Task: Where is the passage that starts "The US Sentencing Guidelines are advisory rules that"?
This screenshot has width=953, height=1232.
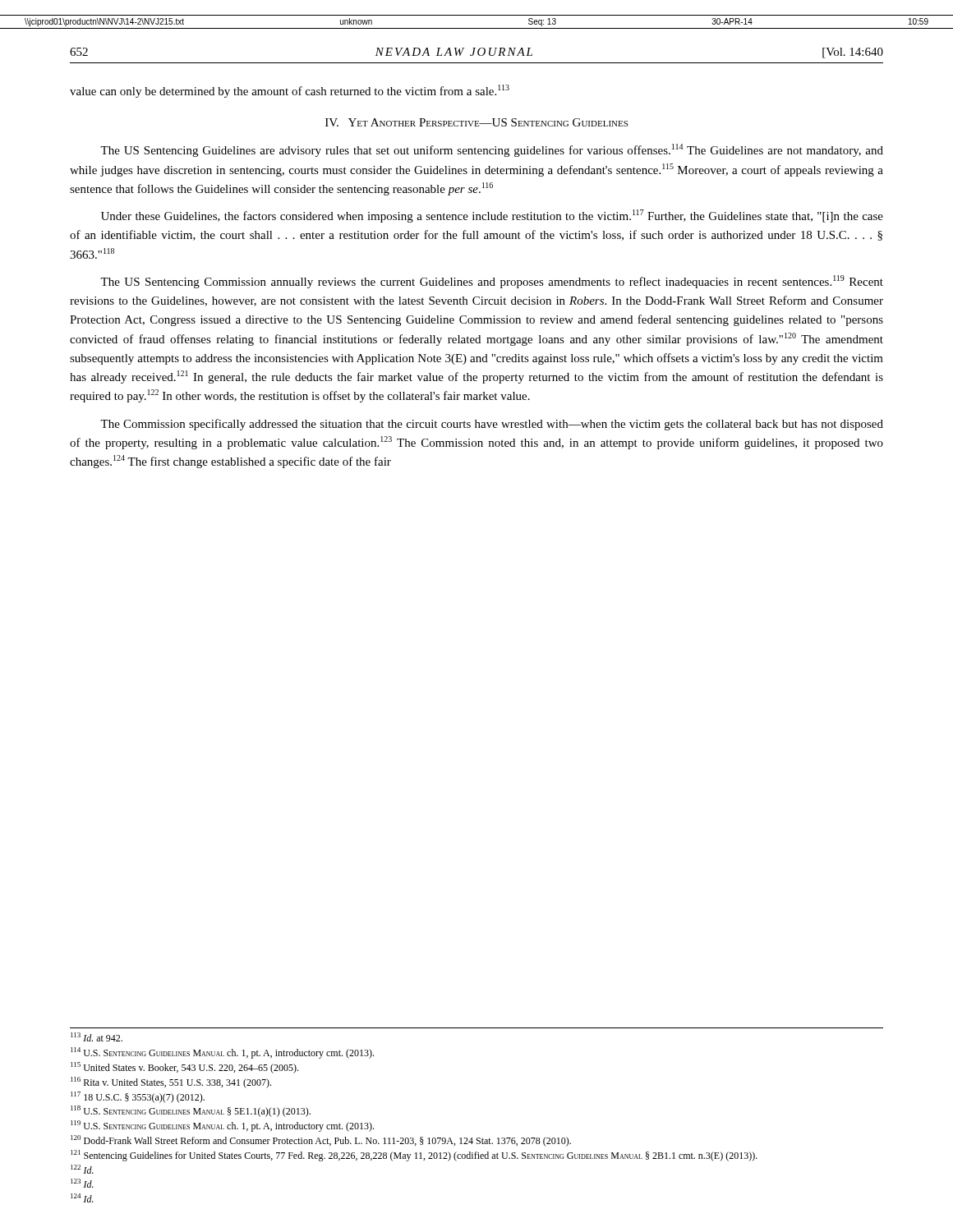Action: 476,169
